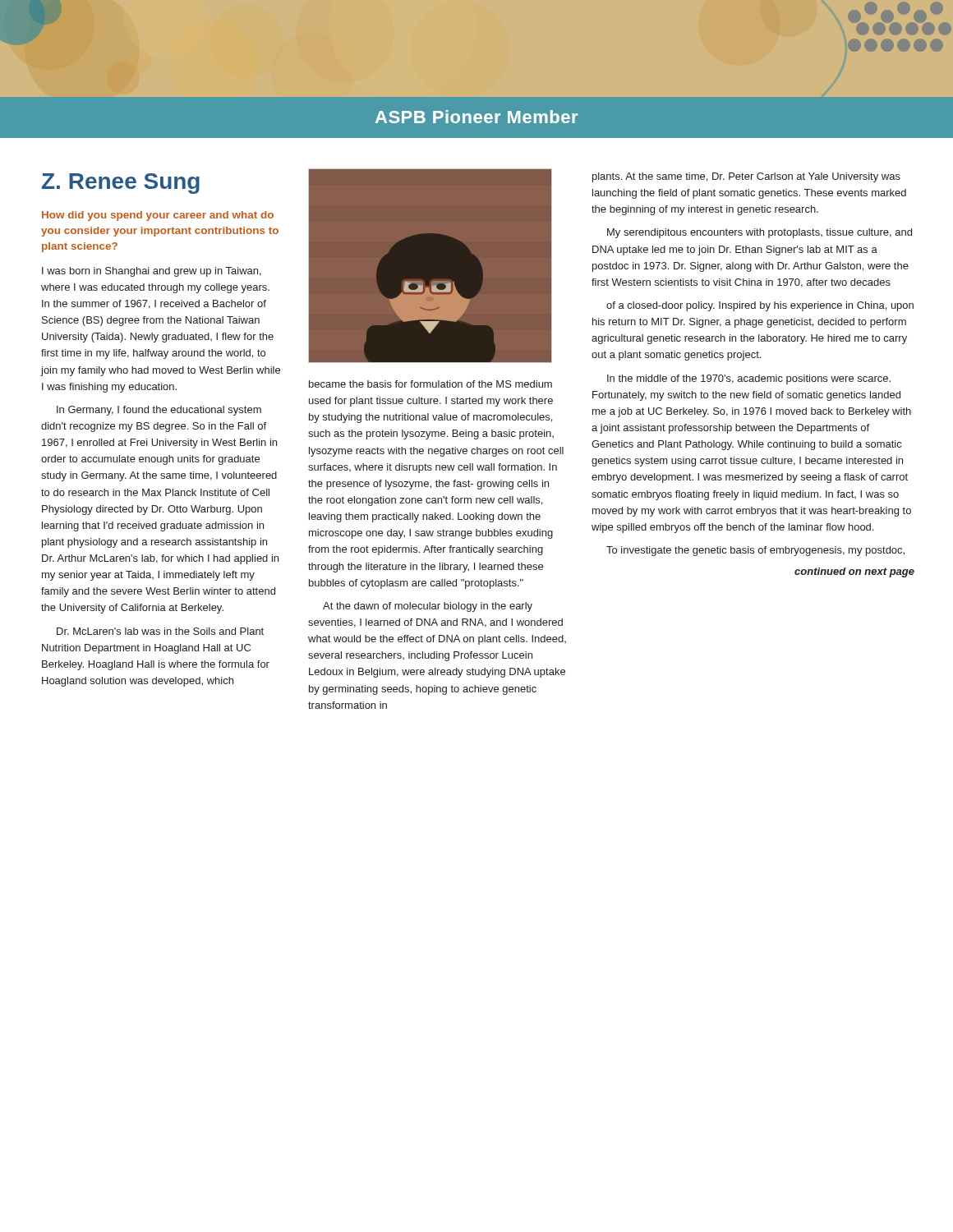Locate the text "Z. Renee Sung"

(x=121, y=181)
